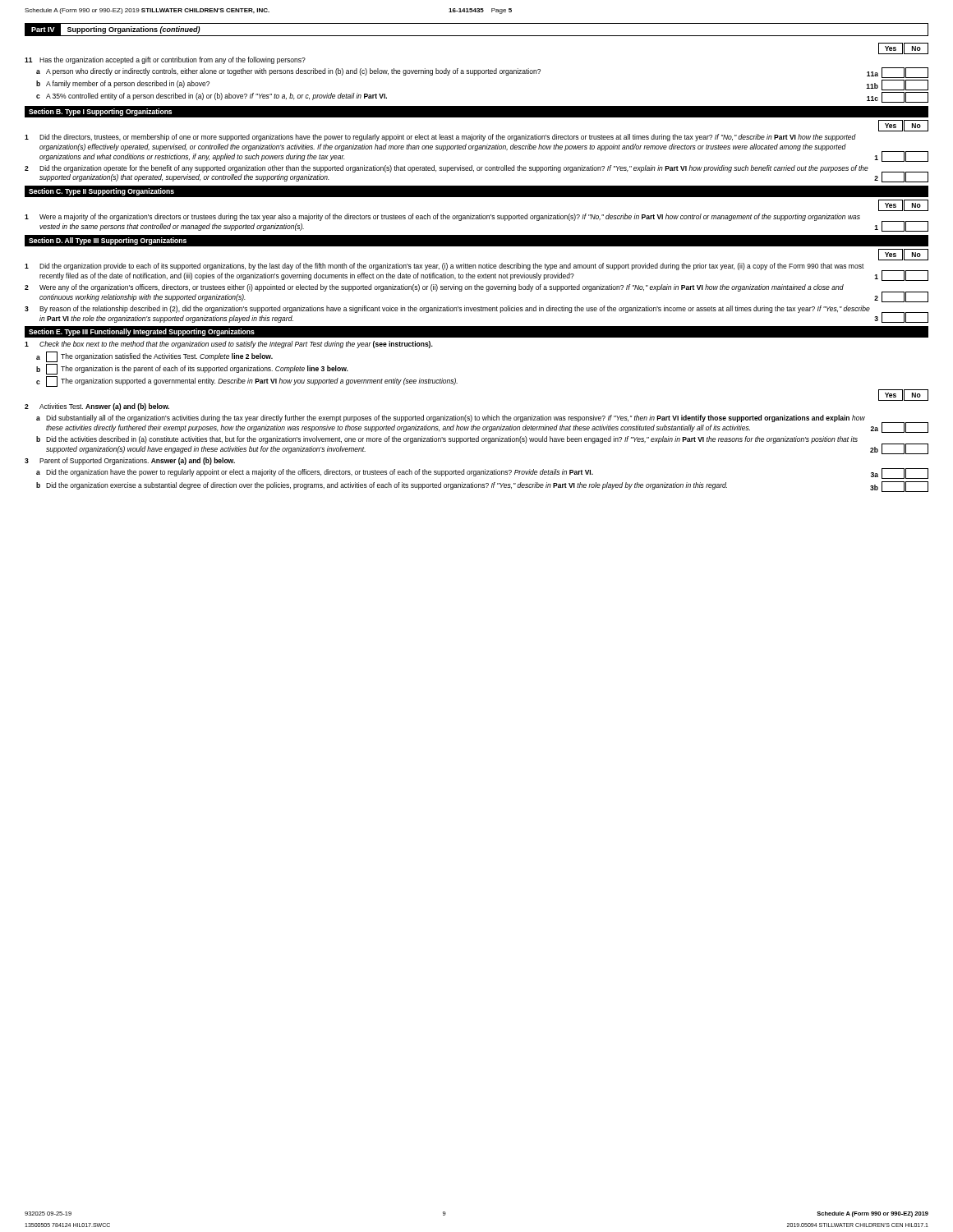Click the passage that begins "1 Did the directors, trustees, or"
This screenshot has height=1232, width=953.
[476, 148]
